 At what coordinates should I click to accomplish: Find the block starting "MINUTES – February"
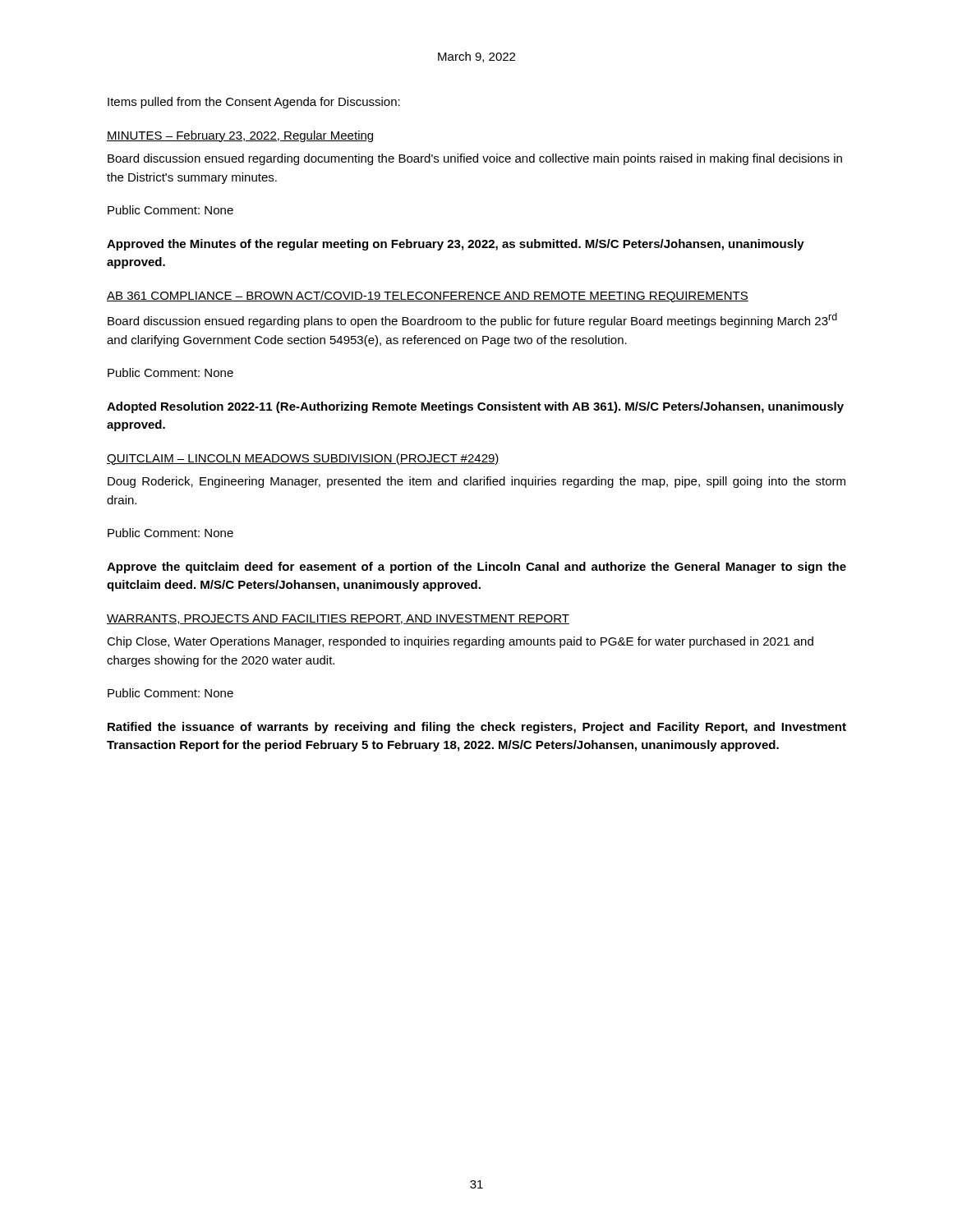pyautogui.click(x=240, y=135)
